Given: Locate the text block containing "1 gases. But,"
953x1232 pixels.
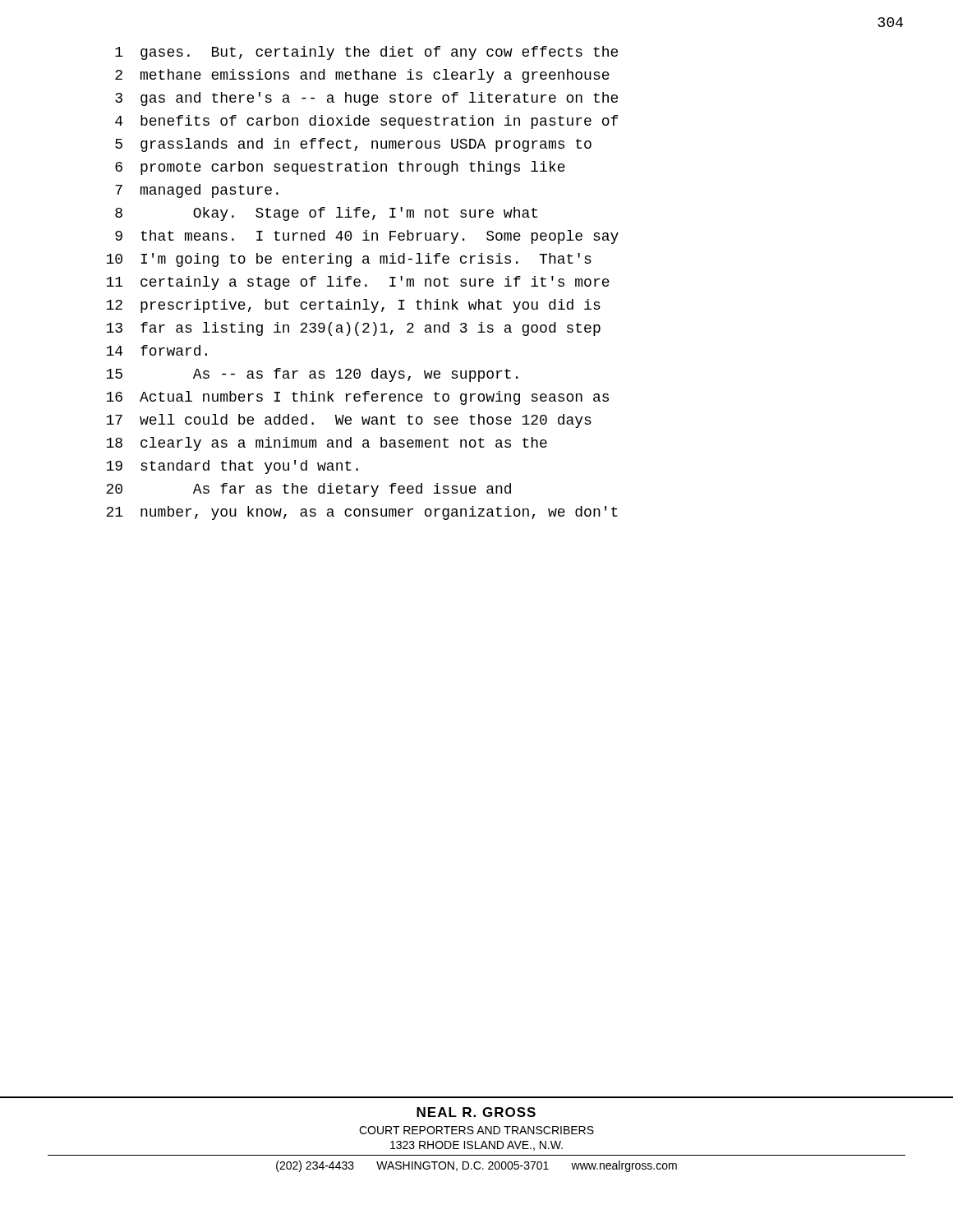Looking at the screenshot, I should pyautogui.click(x=493, y=282).
